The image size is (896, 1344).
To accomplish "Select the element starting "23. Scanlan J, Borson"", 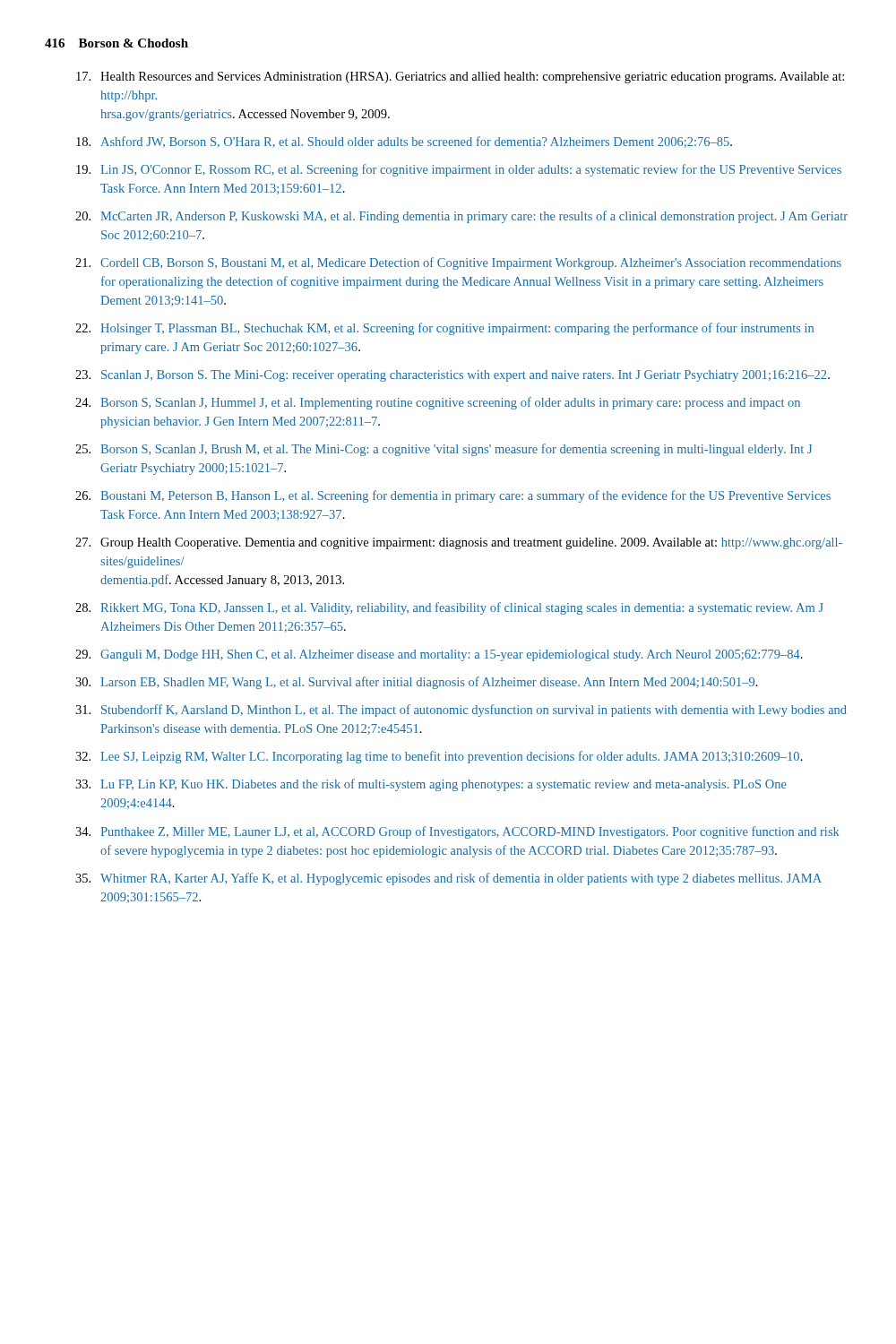I will 448,375.
